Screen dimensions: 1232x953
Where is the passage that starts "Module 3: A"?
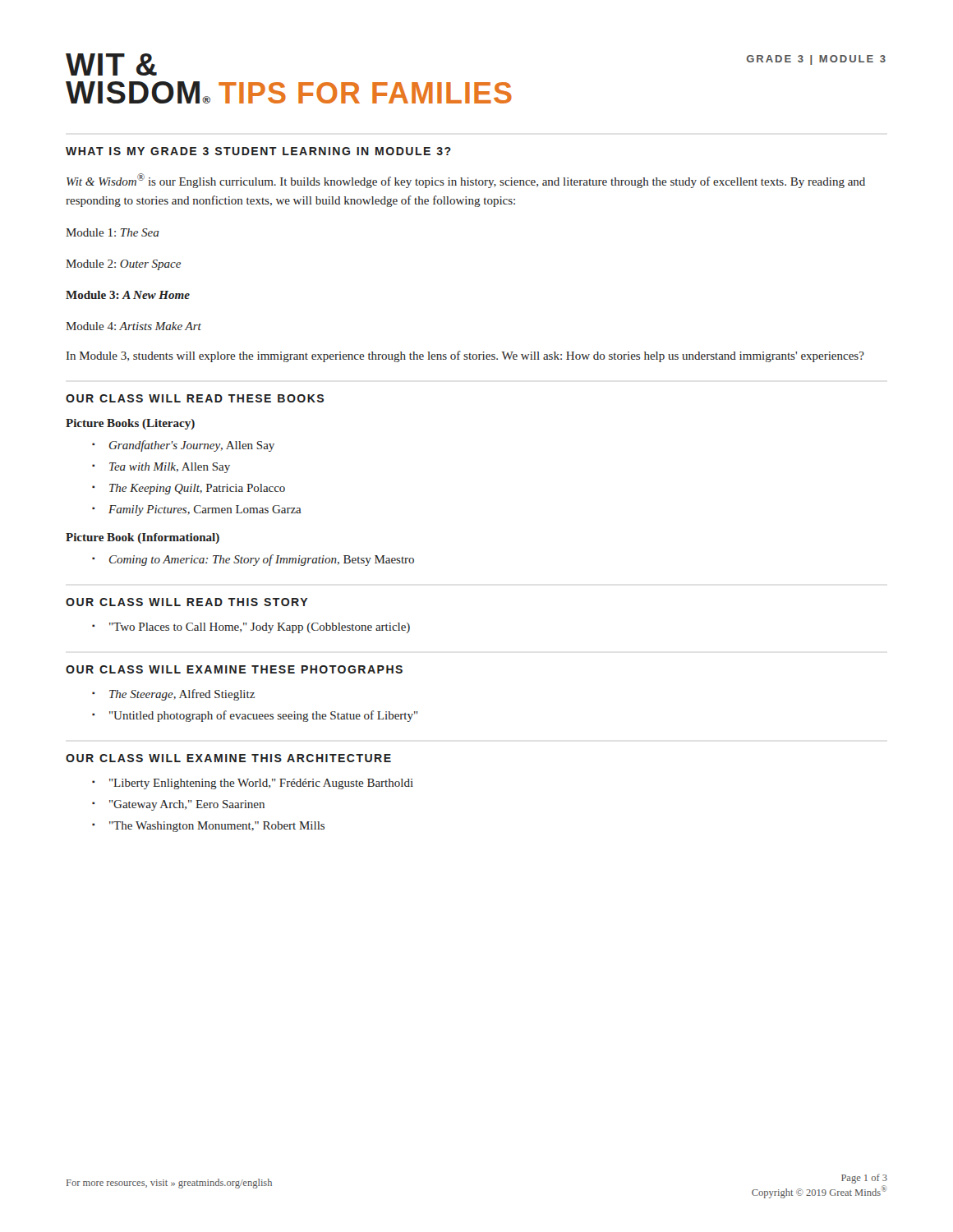[x=128, y=295]
